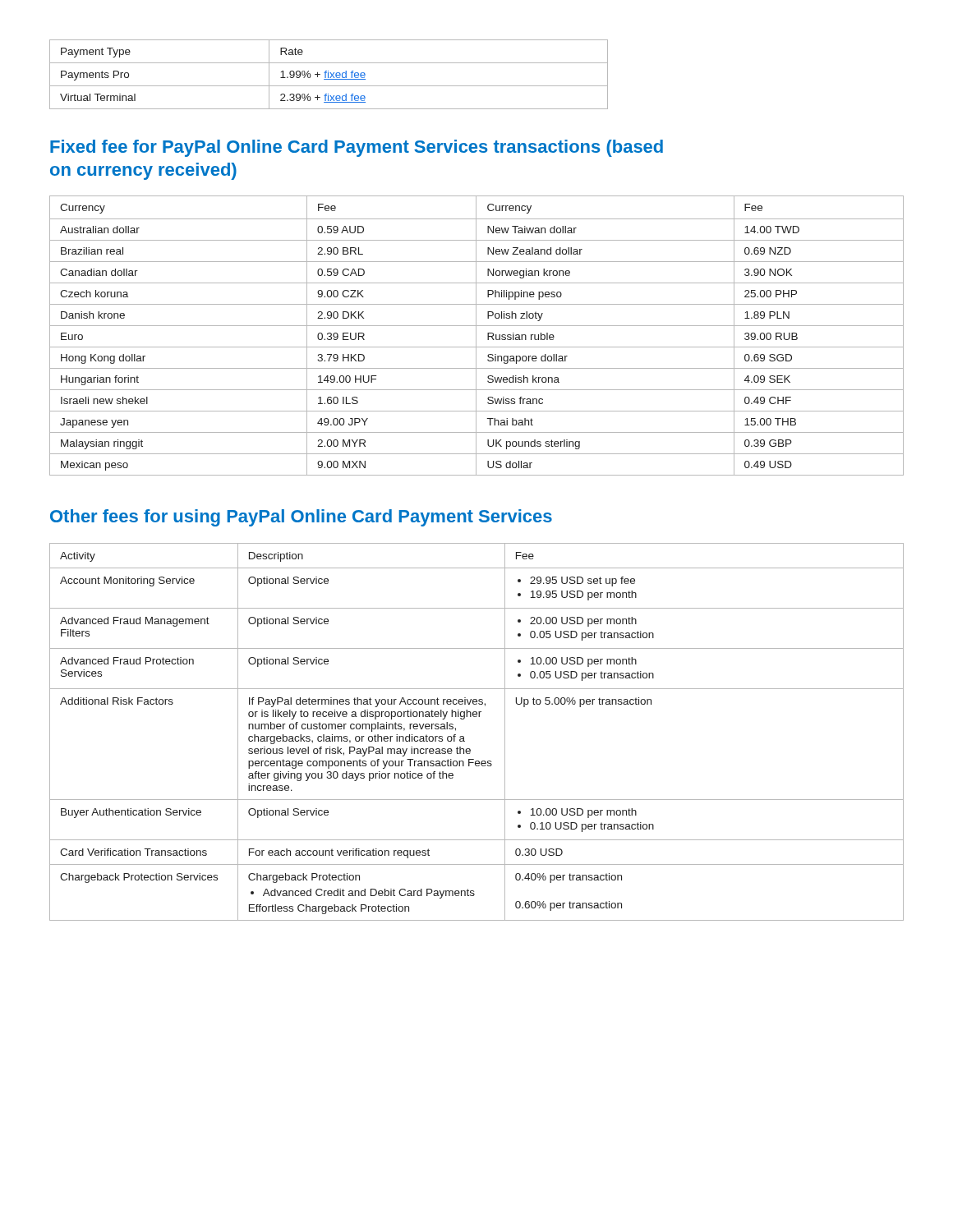The image size is (953, 1232).
Task: Point to the title beginning "Fixed fee for PayPal"
Action: [357, 158]
